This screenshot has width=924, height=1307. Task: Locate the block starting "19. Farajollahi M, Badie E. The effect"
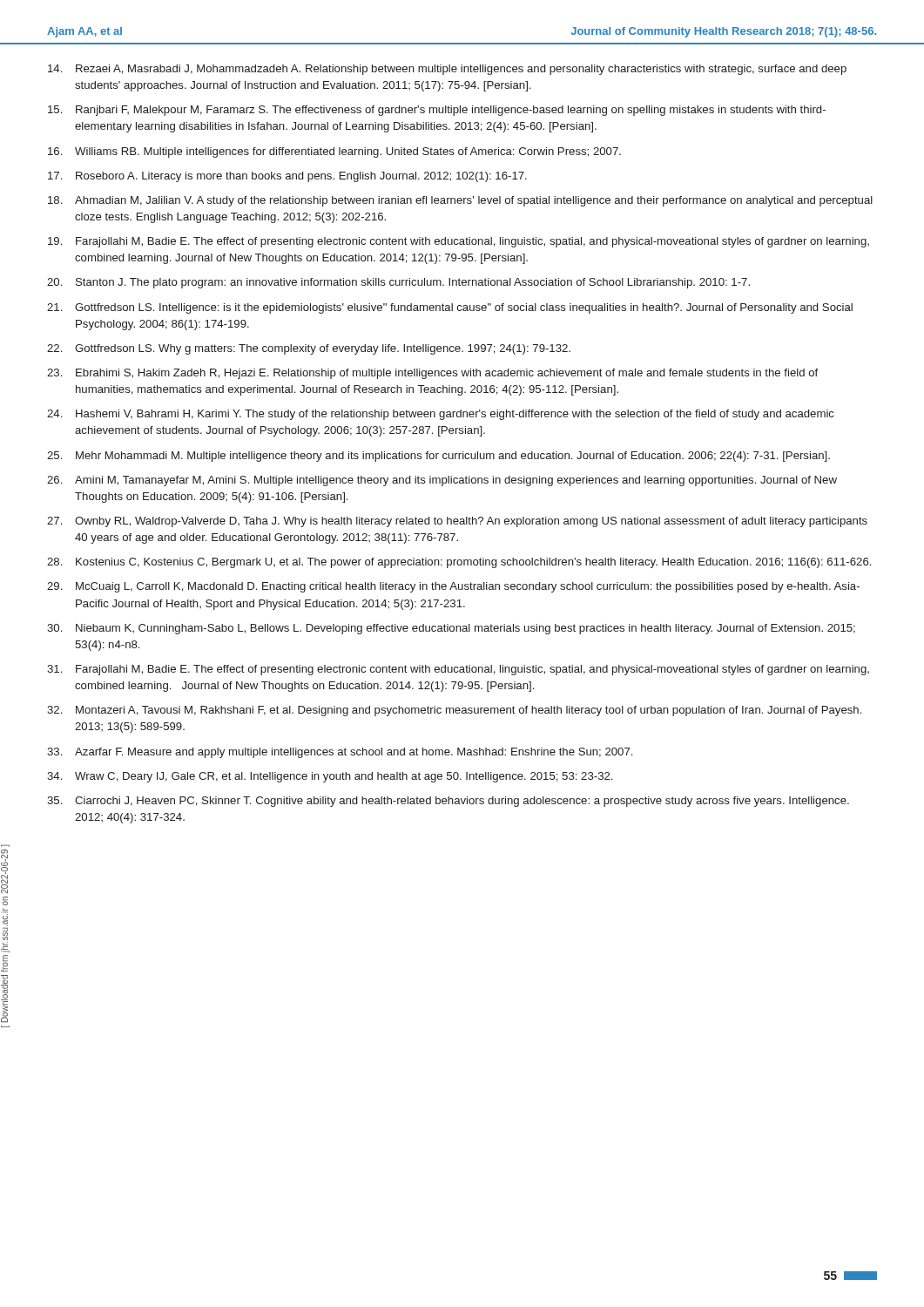(x=462, y=249)
